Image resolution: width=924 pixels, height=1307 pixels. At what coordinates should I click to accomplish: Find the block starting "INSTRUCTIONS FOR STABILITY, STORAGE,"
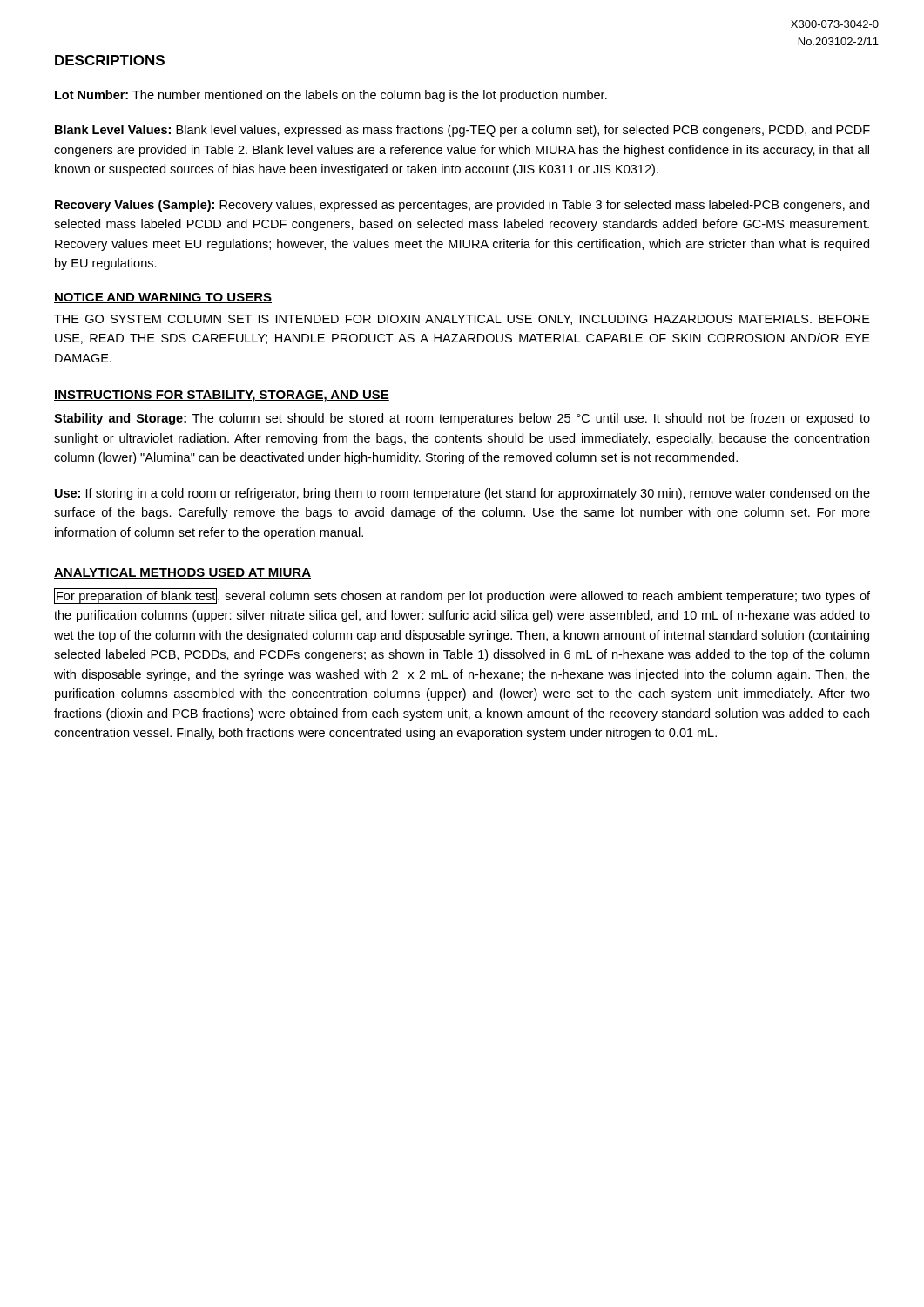pos(222,394)
